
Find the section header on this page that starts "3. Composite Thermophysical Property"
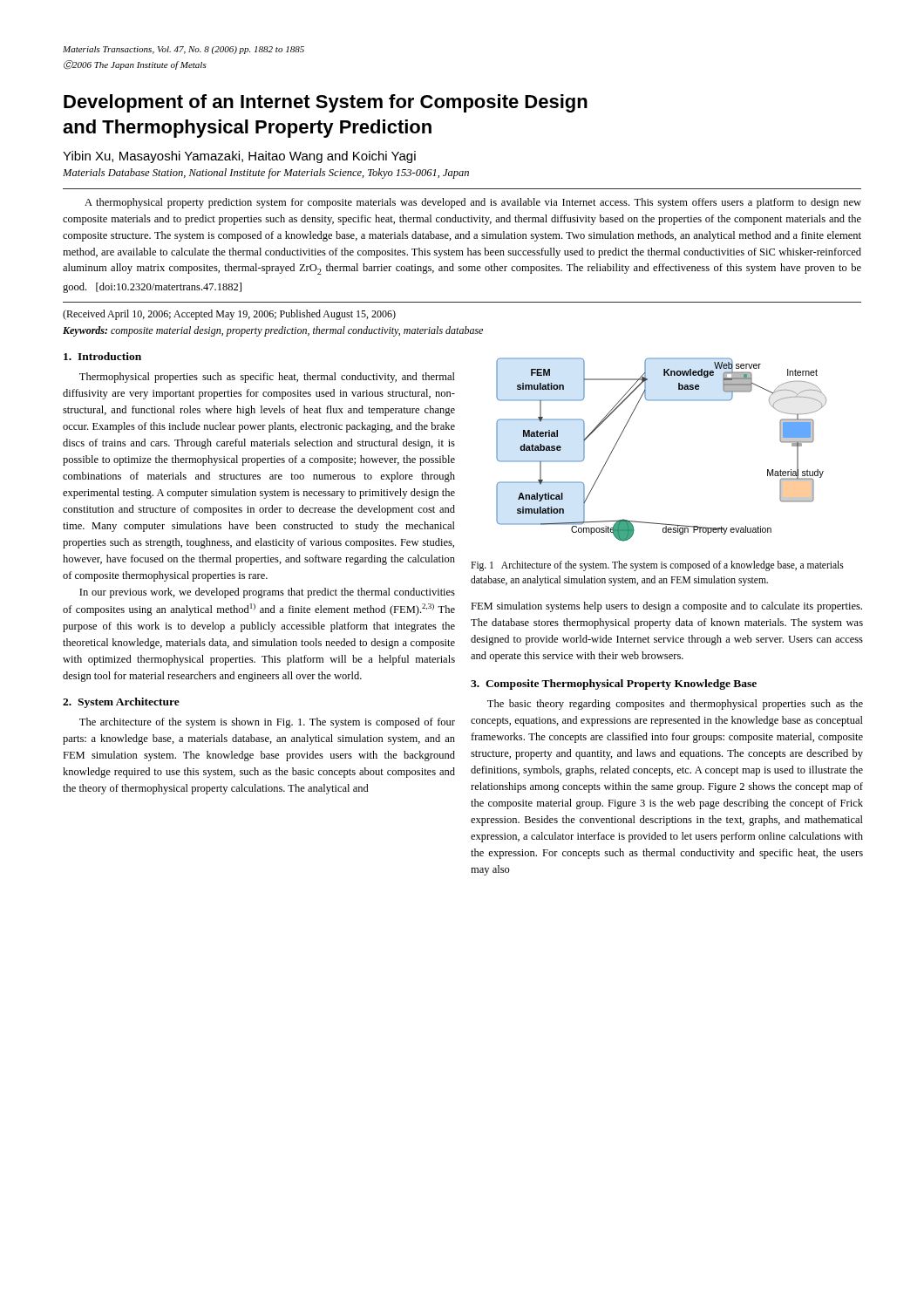[x=614, y=683]
